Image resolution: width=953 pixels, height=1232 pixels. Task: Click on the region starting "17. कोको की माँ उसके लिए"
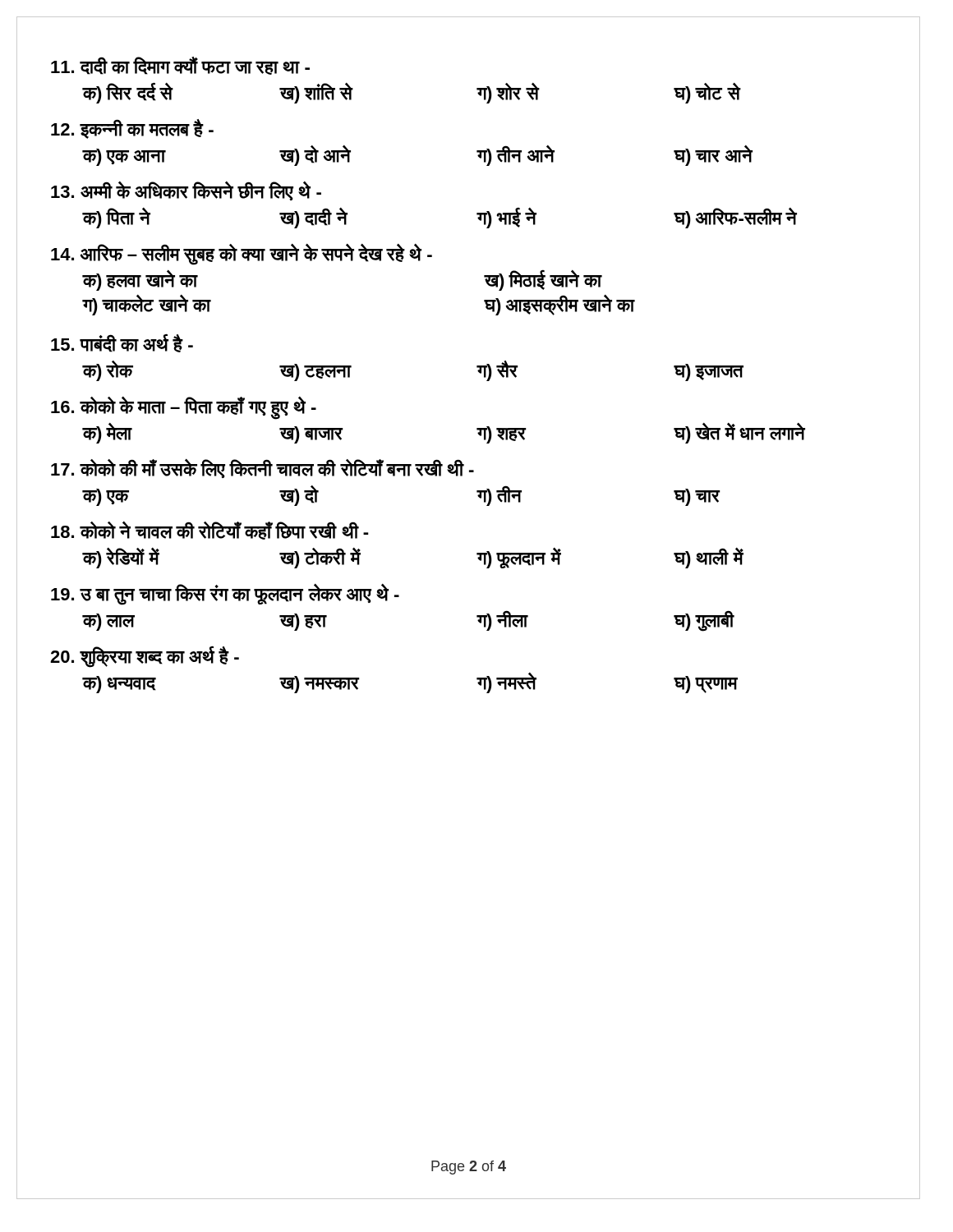262,469
